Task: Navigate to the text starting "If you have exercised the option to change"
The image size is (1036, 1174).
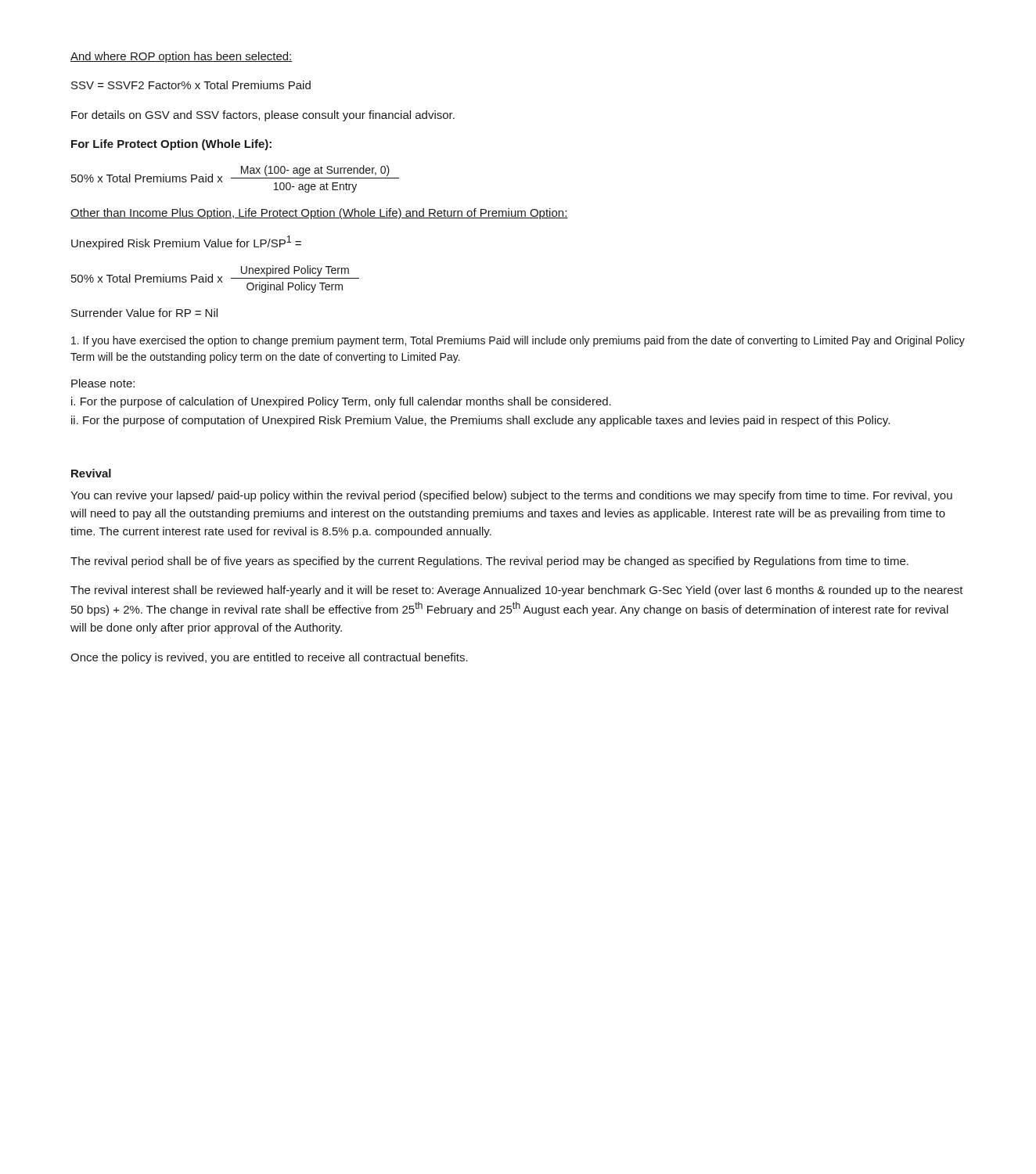Action: click(518, 349)
